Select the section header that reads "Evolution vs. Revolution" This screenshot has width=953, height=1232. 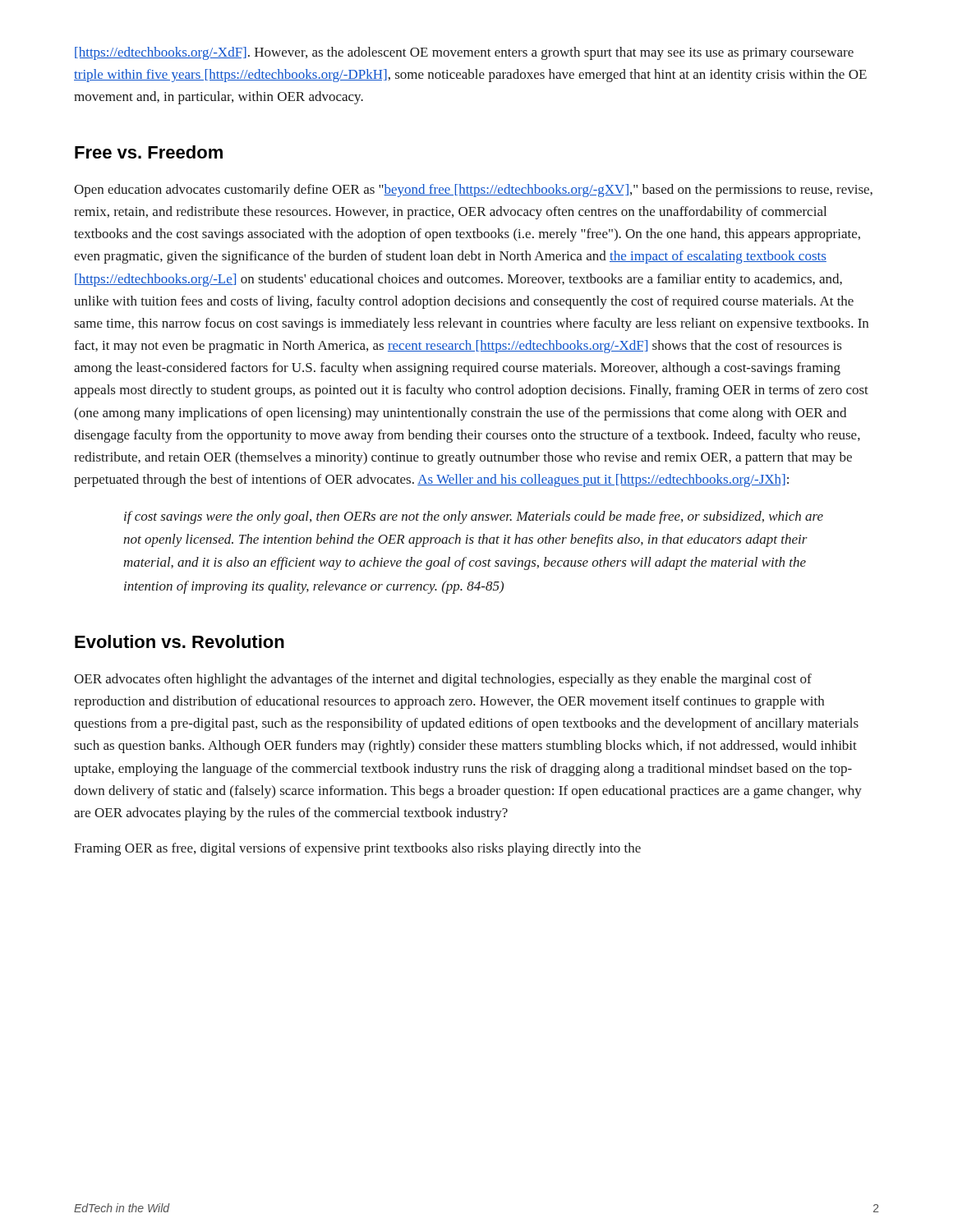click(x=179, y=642)
